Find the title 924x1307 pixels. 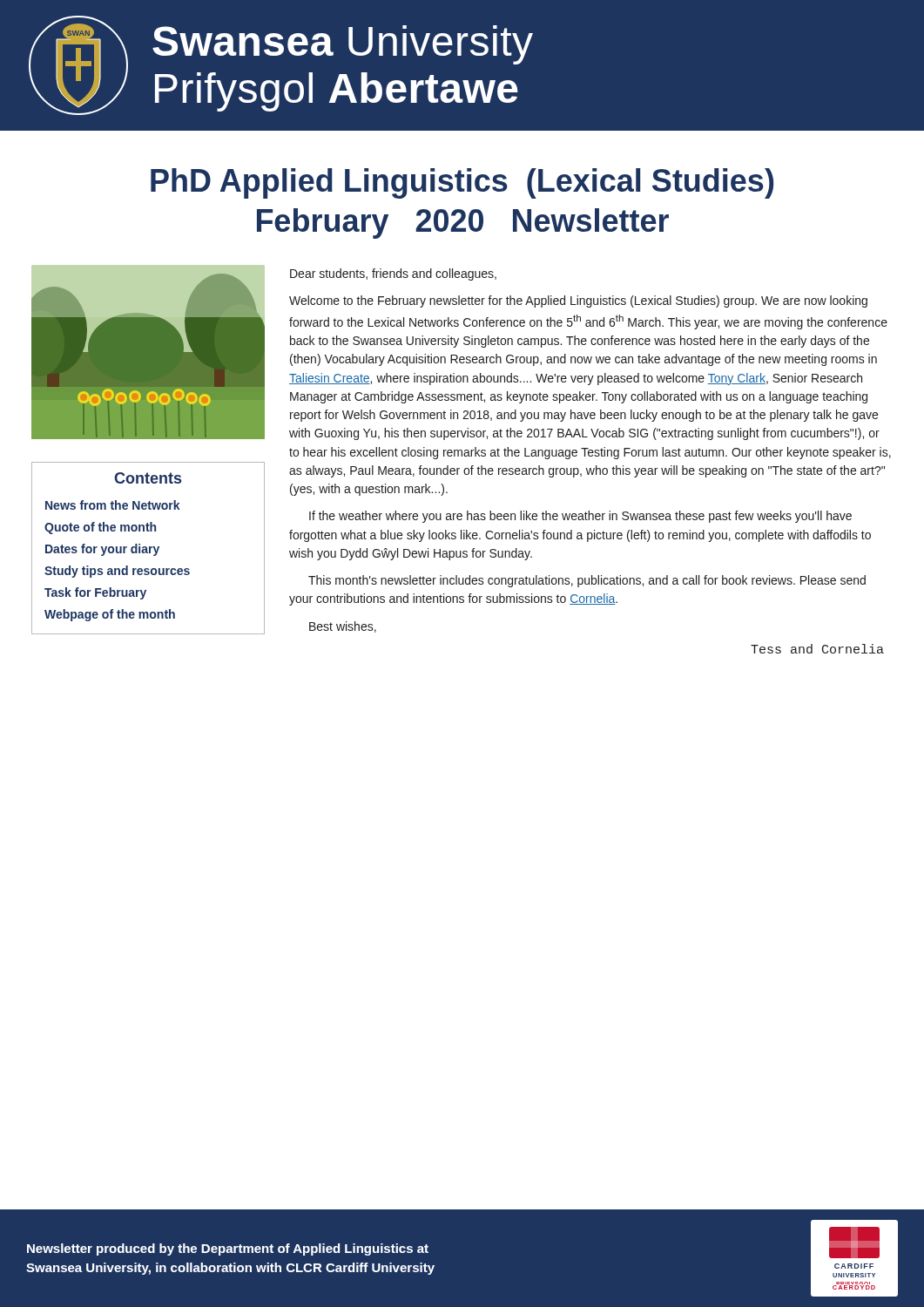click(462, 201)
